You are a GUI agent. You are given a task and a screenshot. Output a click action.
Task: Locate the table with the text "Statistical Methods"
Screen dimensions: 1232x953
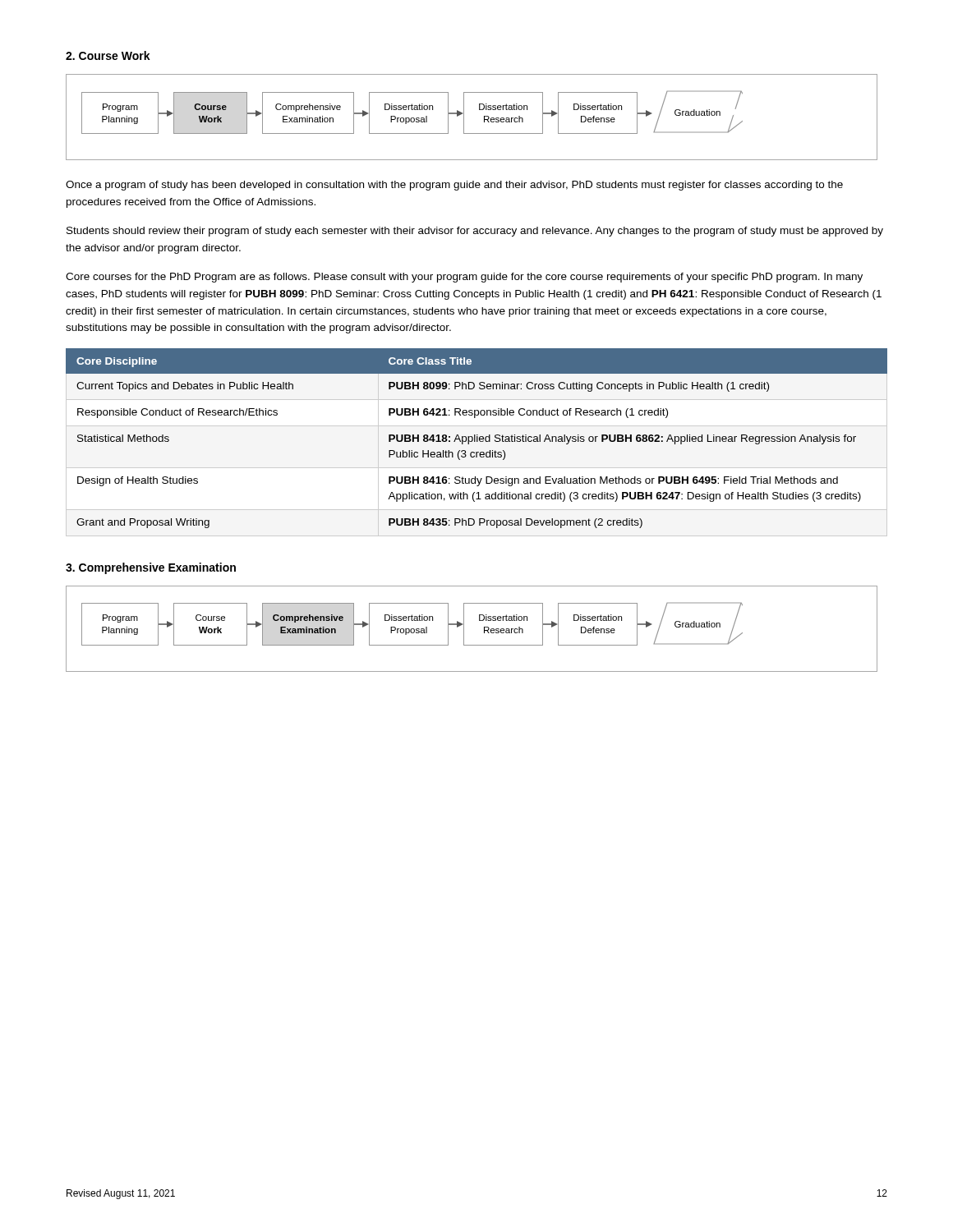[476, 442]
